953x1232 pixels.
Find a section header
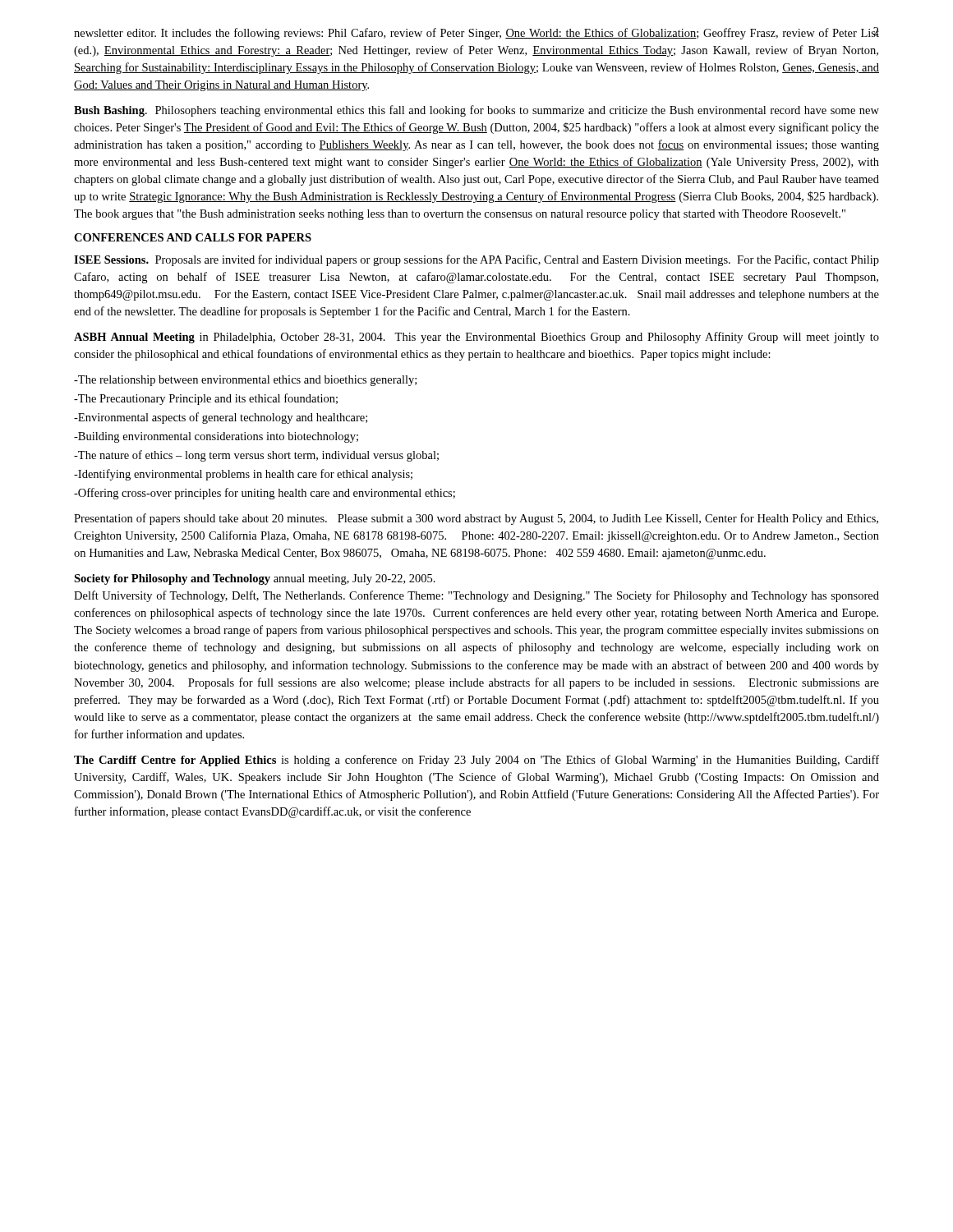193,237
